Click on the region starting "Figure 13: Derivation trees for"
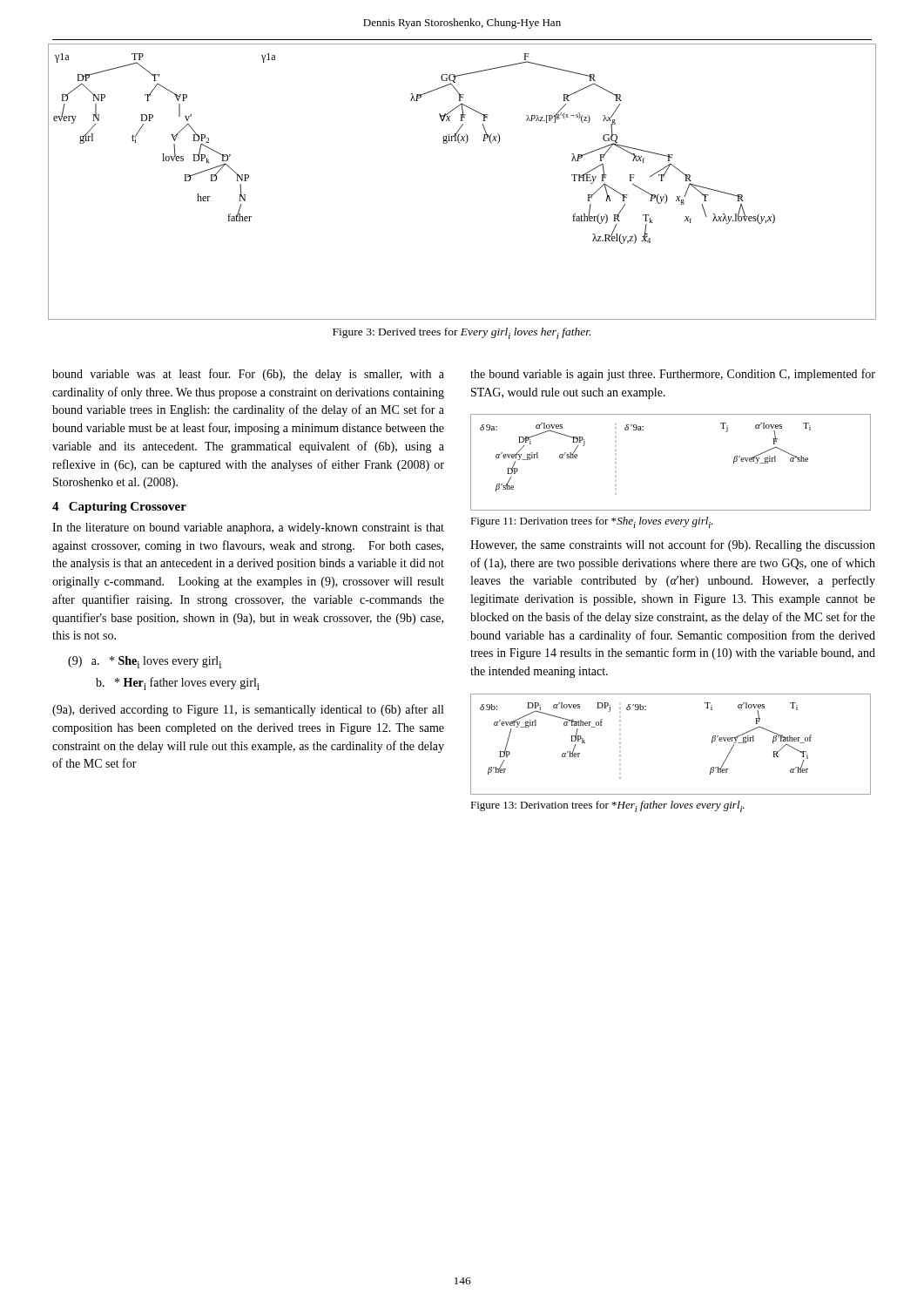 point(608,806)
